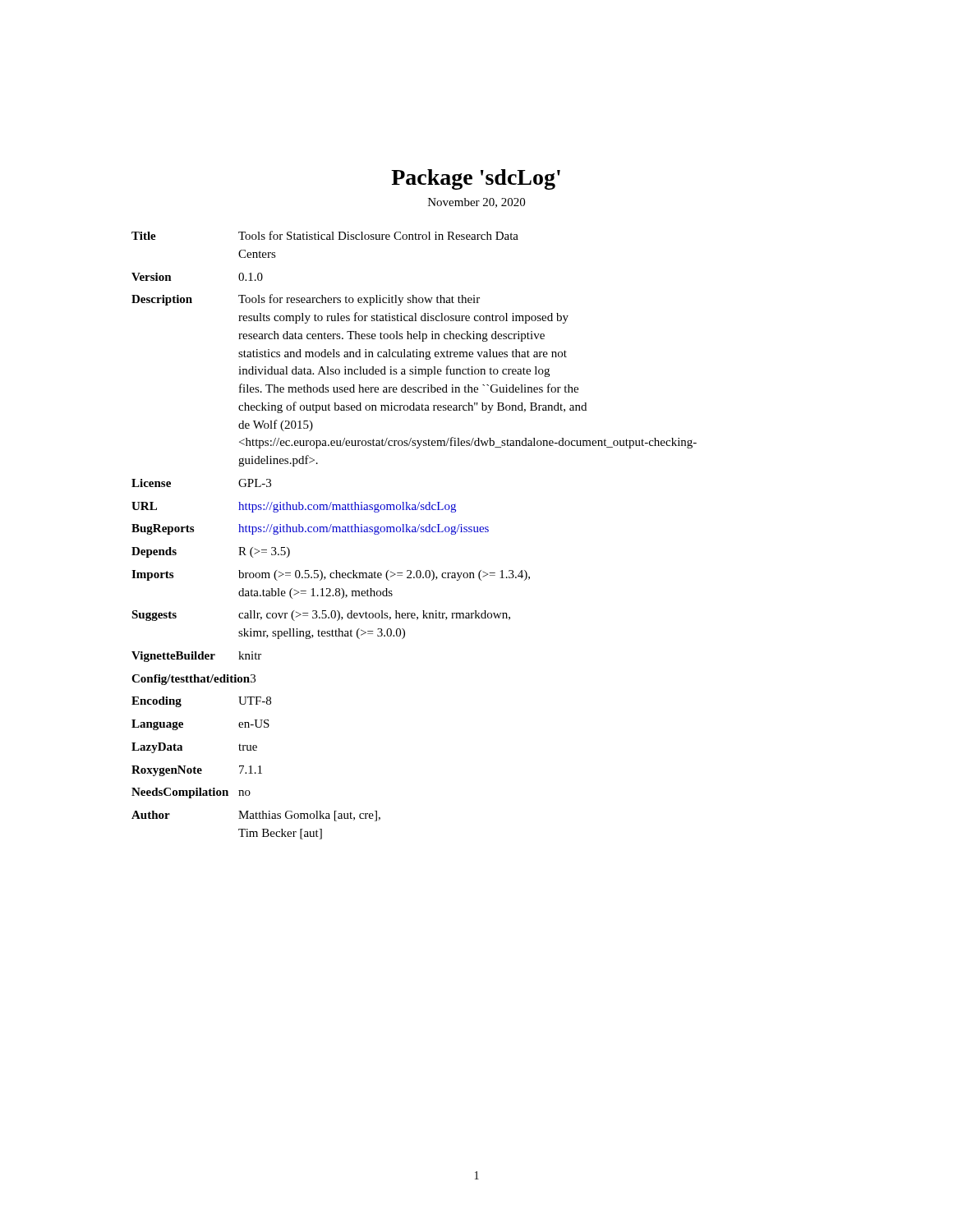The height and width of the screenshot is (1232, 953).
Task: Click where it says "Version 0.1.0"
Action: point(143,276)
